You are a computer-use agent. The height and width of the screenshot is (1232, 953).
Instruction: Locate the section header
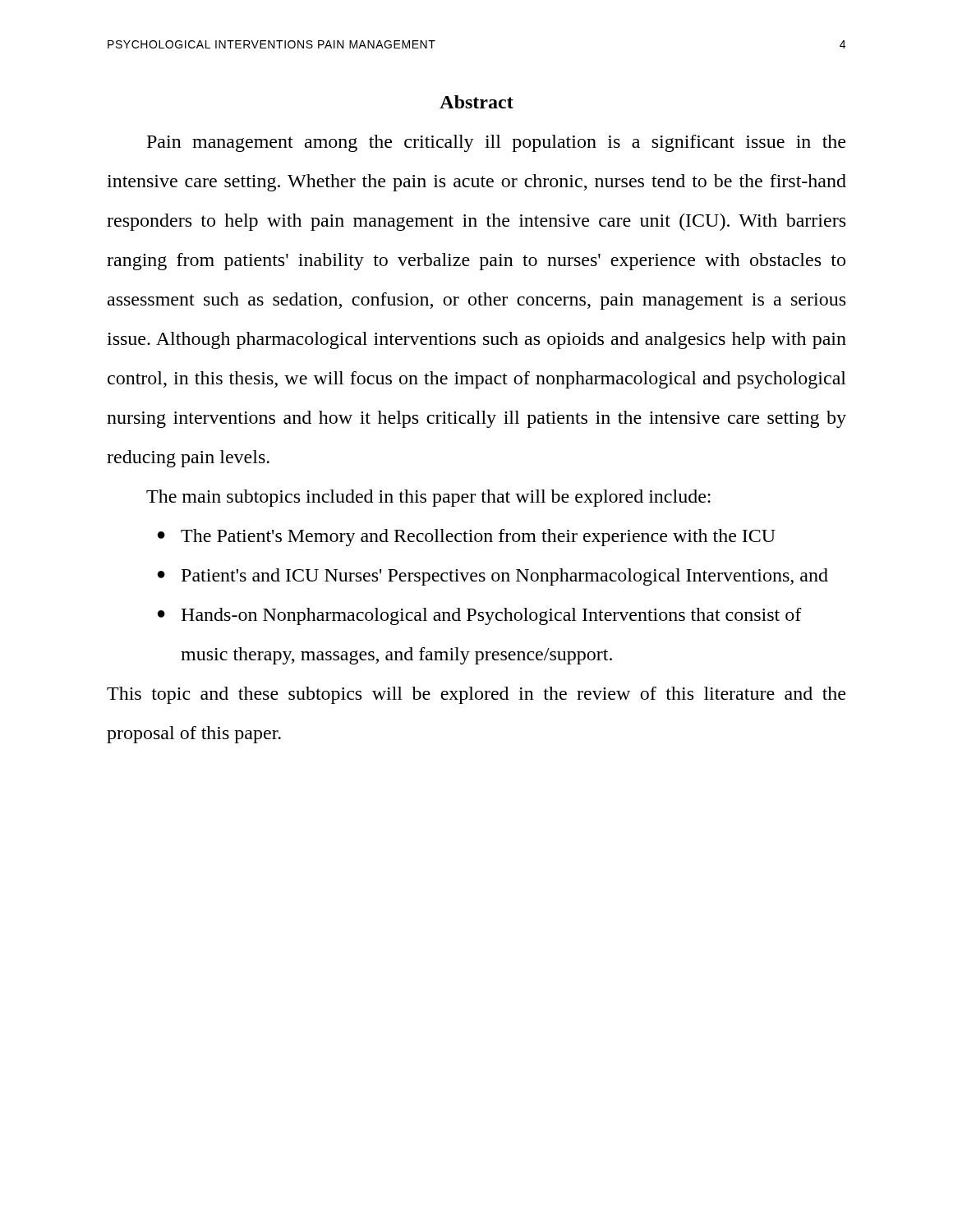[x=476, y=102]
